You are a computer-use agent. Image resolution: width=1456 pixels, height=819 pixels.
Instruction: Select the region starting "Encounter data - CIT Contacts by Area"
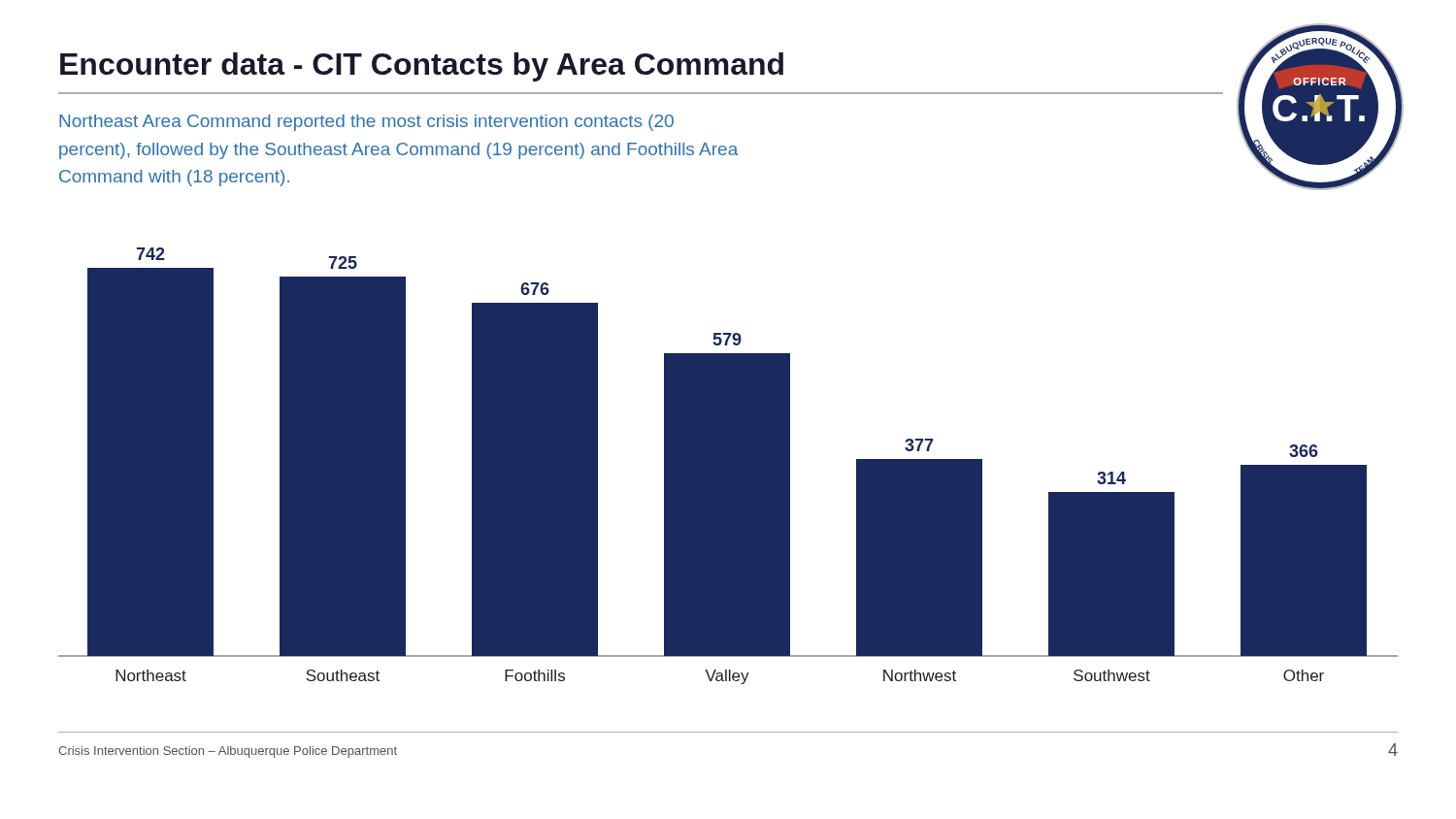click(x=641, y=119)
